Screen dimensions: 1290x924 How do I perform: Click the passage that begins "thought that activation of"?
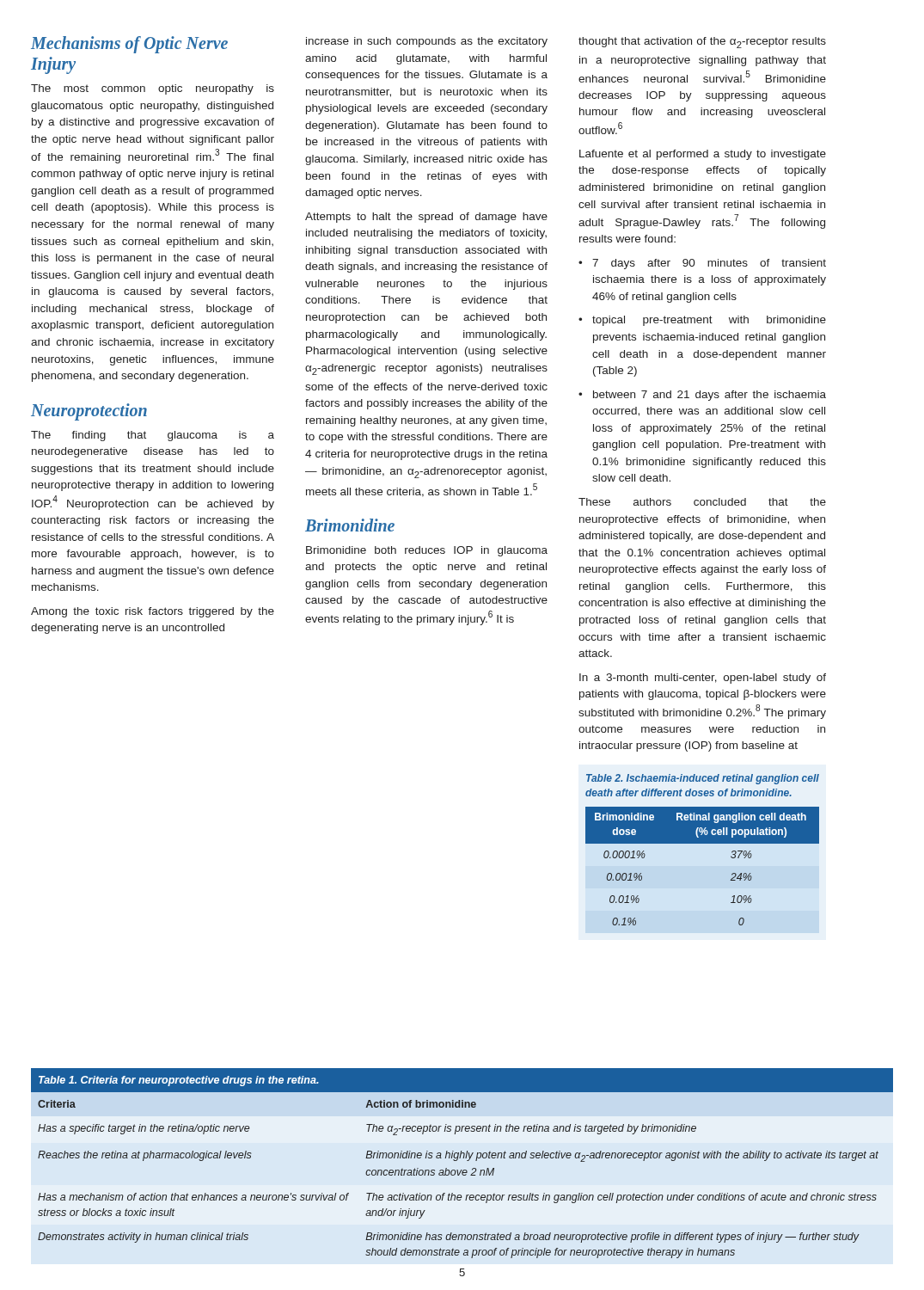[x=702, y=140]
